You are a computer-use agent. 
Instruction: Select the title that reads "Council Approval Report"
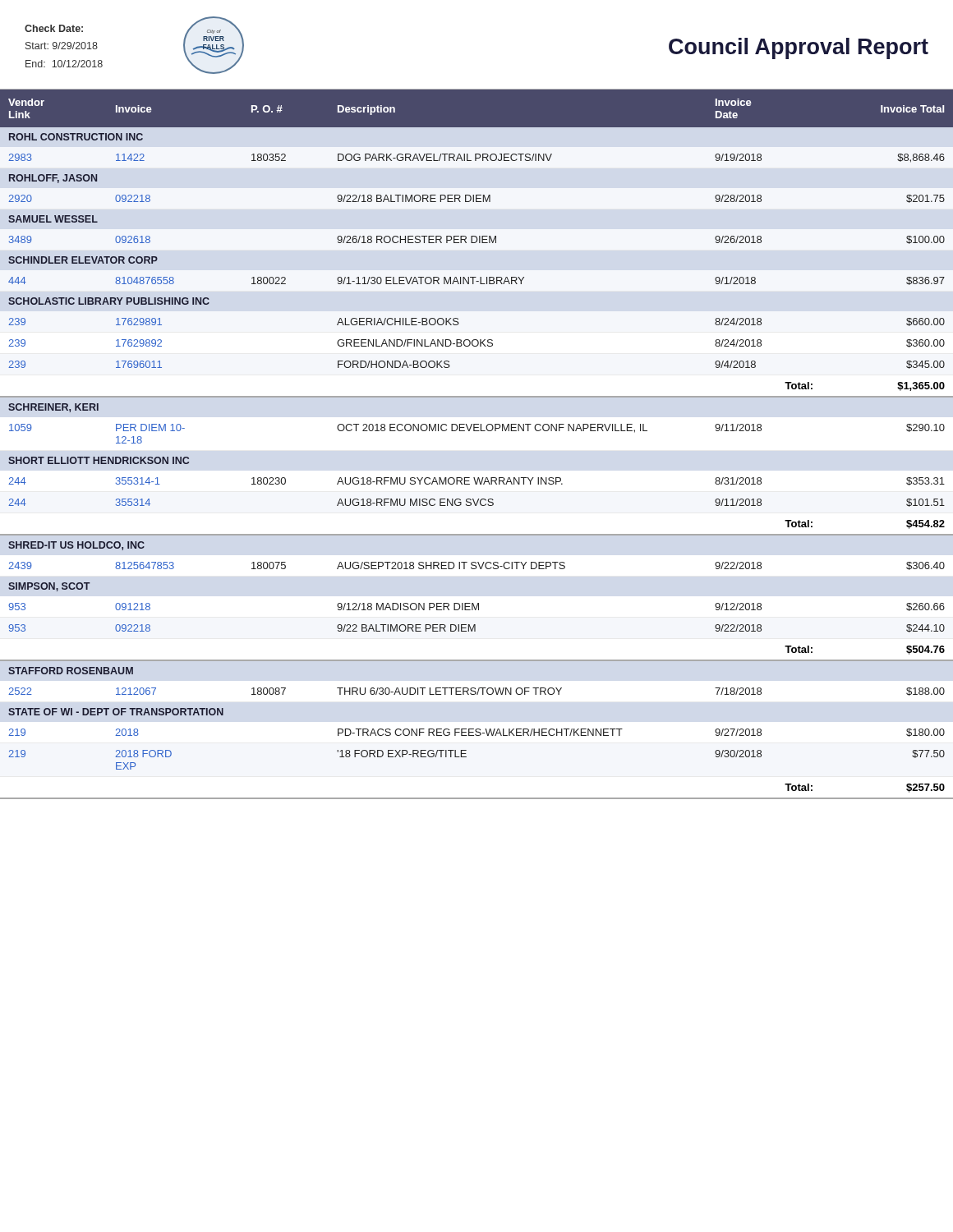(x=798, y=46)
